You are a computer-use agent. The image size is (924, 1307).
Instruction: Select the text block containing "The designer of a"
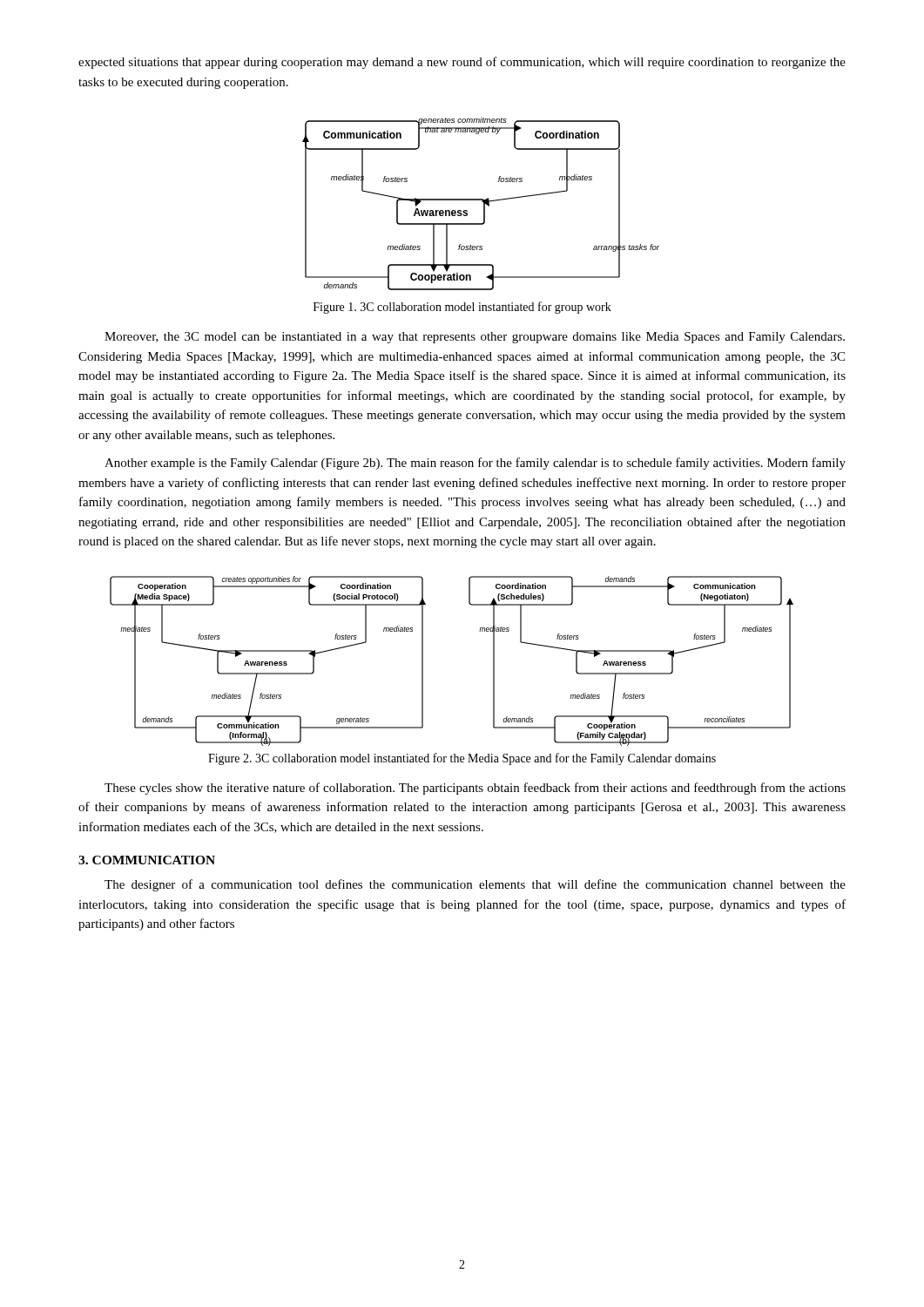(x=462, y=904)
